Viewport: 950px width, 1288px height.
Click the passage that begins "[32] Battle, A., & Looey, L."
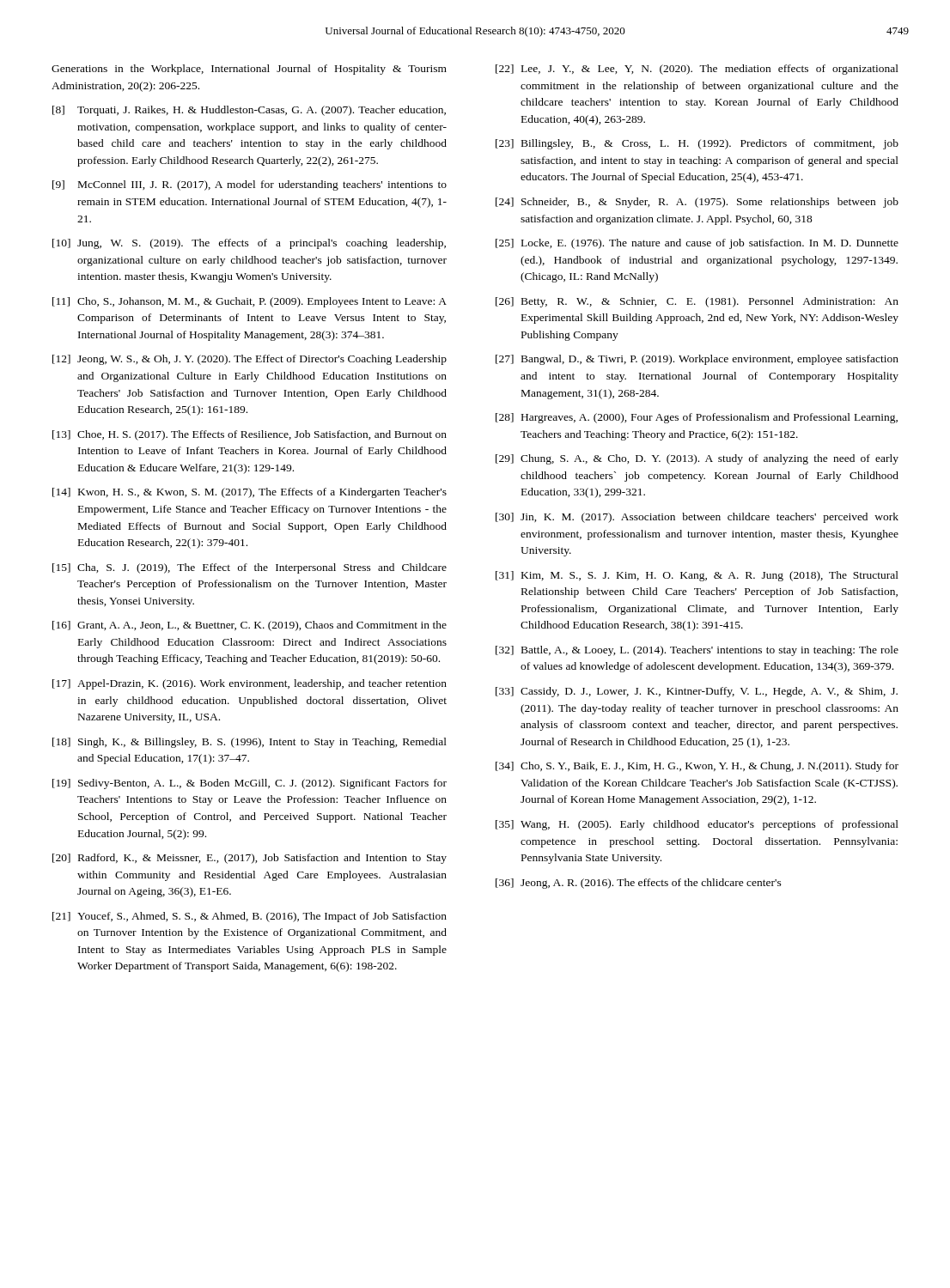(697, 658)
